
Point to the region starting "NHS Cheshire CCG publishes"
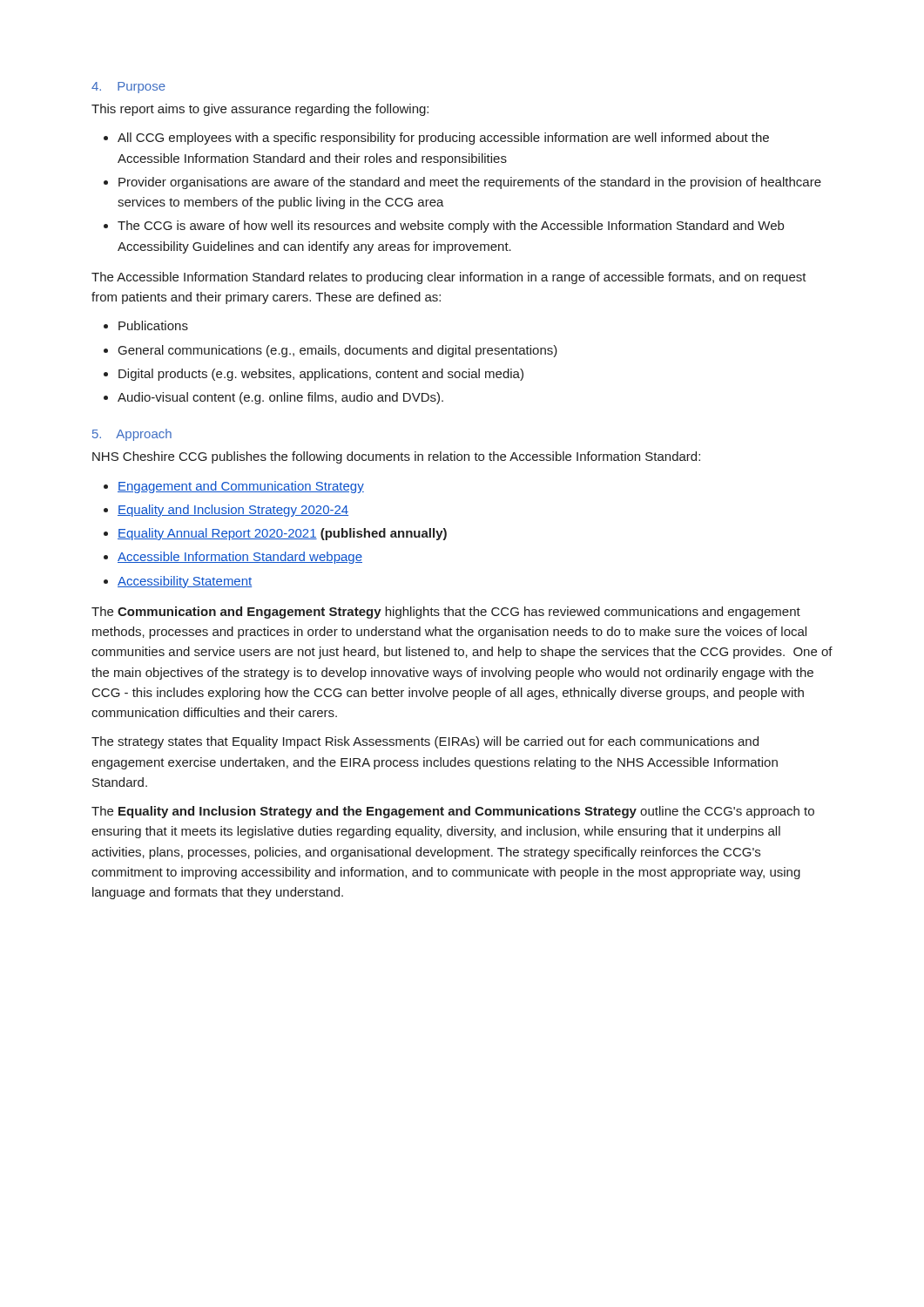[x=396, y=456]
